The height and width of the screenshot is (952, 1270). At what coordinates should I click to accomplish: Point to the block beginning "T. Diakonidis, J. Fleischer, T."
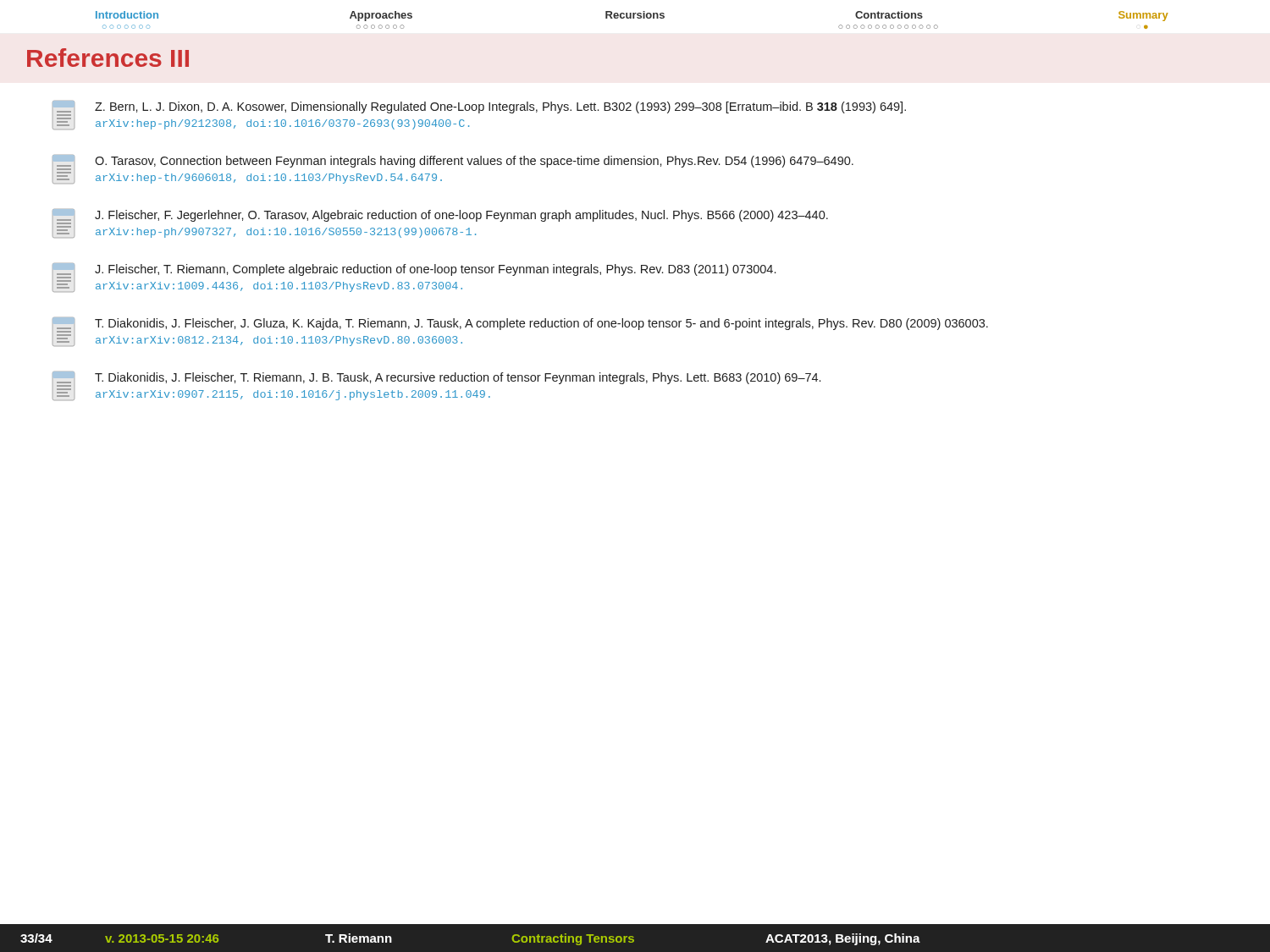[436, 388]
